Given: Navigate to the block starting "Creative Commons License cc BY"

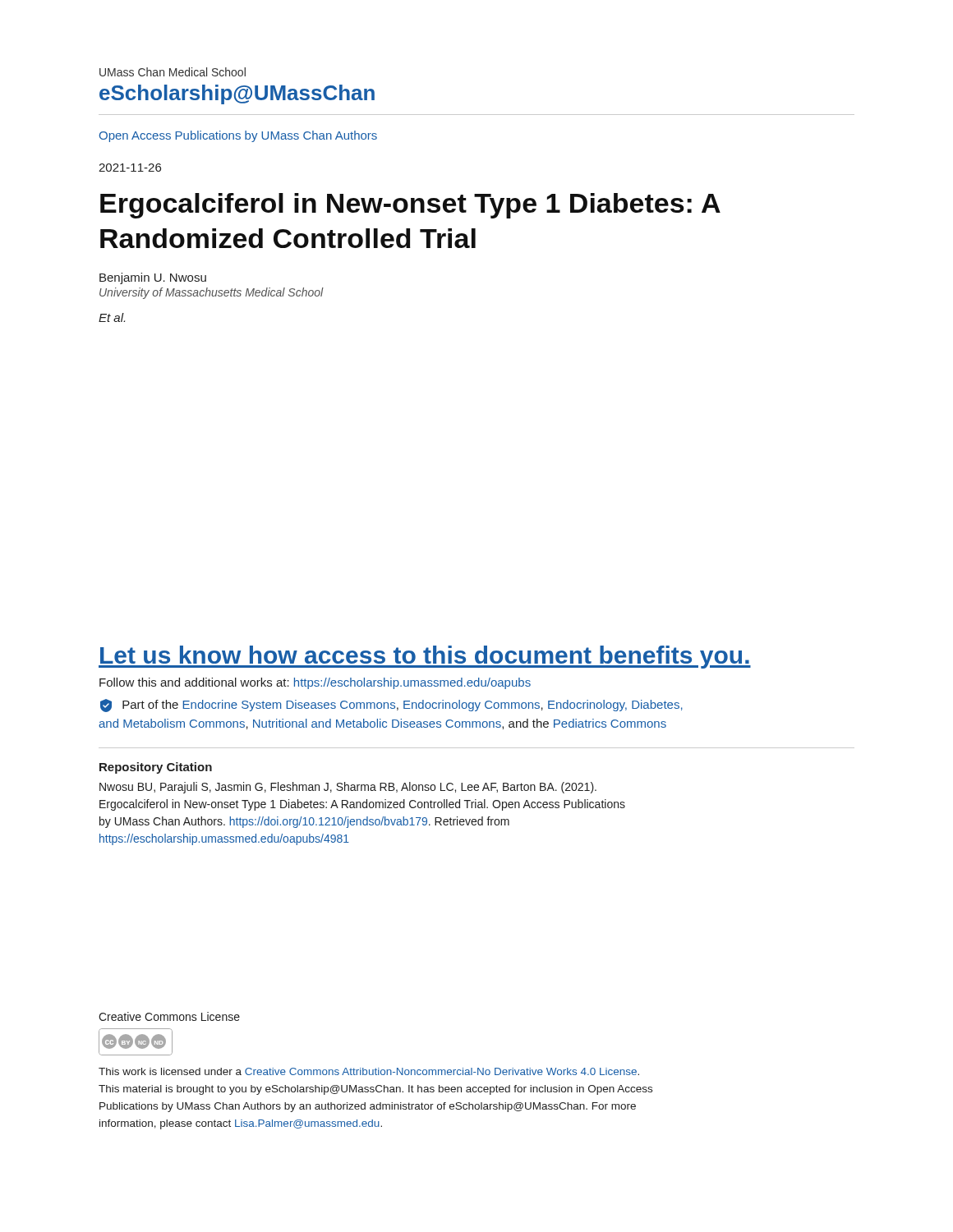Looking at the screenshot, I should [476, 1071].
